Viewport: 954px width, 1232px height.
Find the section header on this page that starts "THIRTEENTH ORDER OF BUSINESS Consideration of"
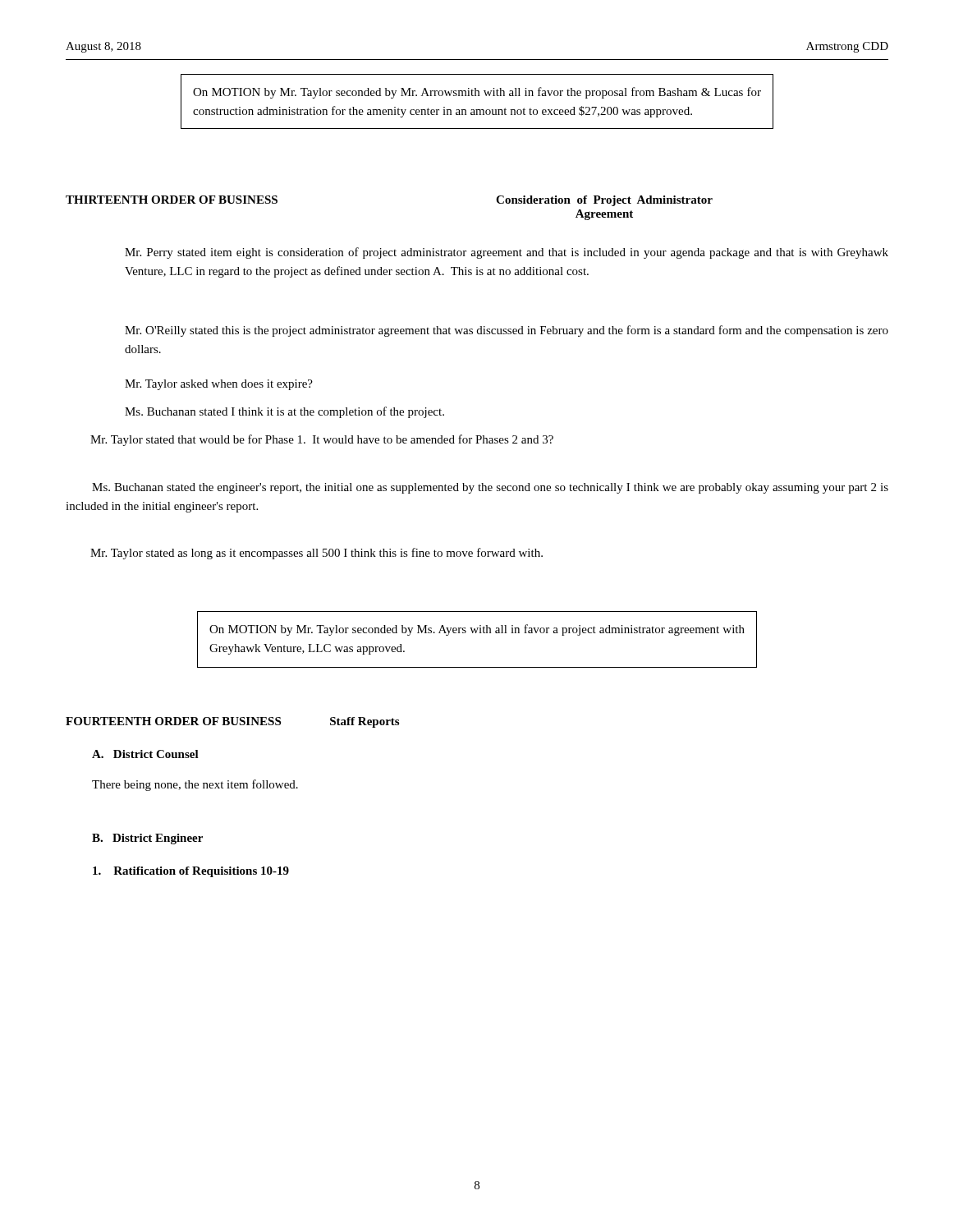pyautogui.click(x=171, y=201)
